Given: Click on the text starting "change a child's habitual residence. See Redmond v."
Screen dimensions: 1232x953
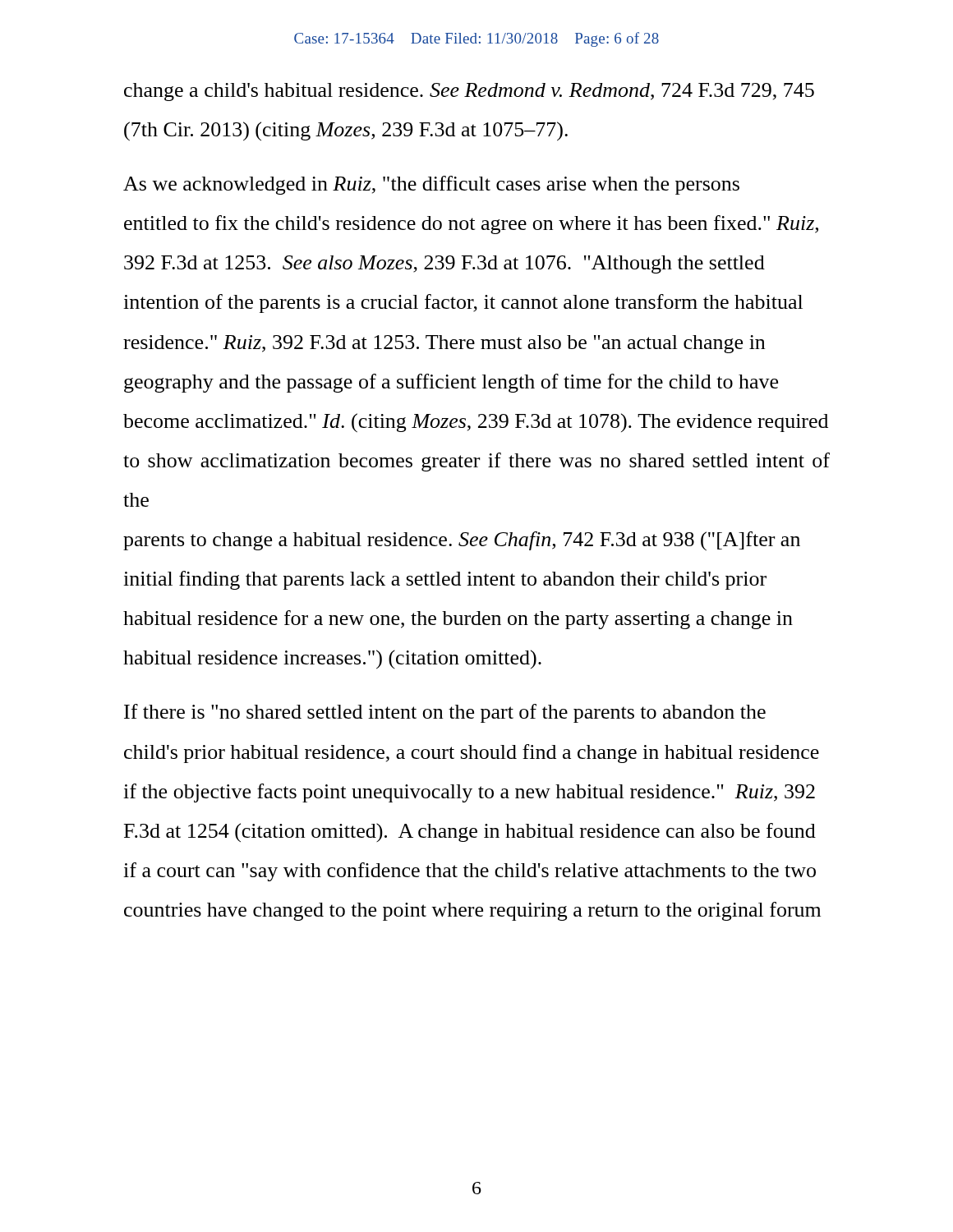Looking at the screenshot, I should [469, 92].
